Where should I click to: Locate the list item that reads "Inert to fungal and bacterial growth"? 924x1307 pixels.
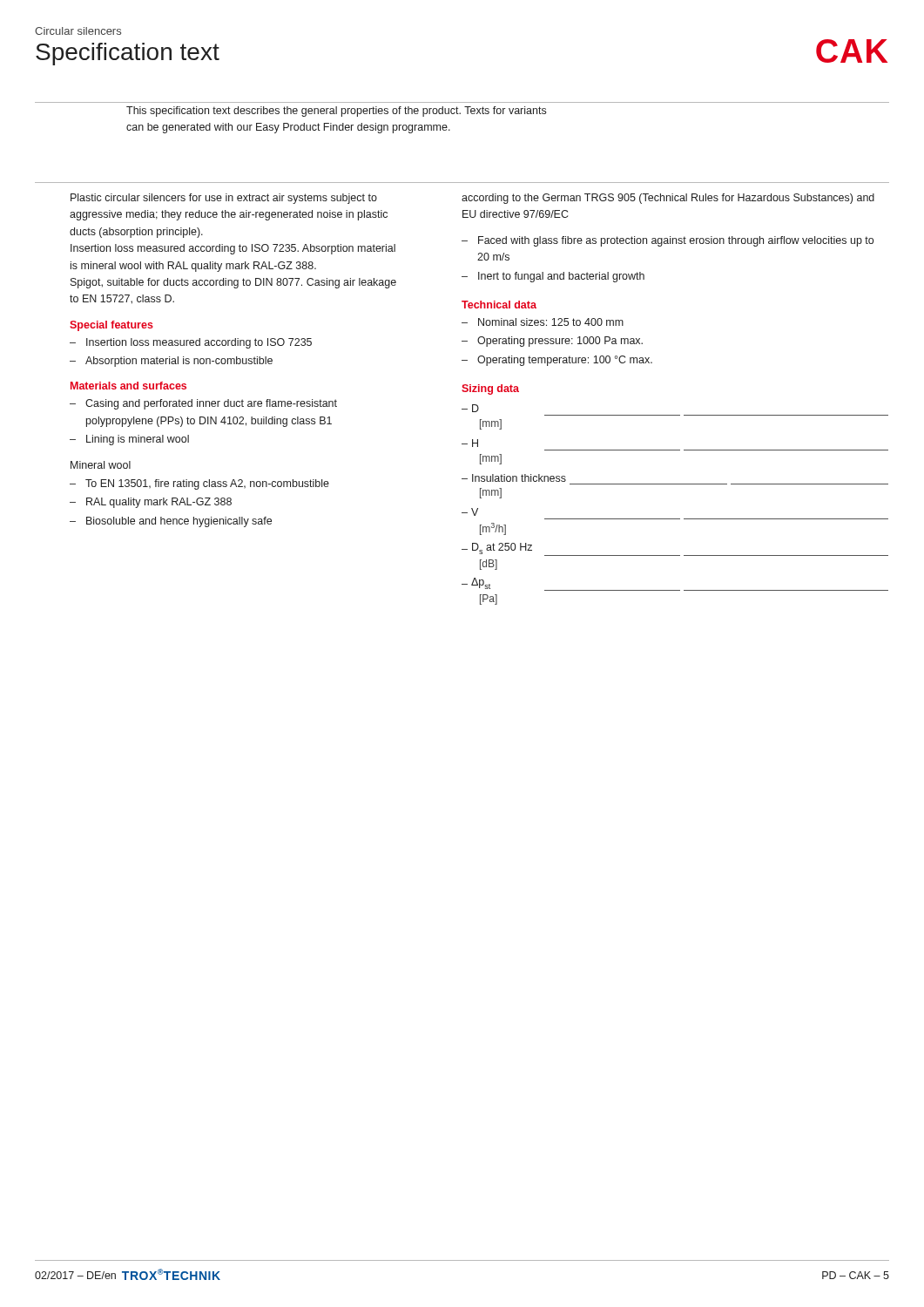tap(561, 276)
